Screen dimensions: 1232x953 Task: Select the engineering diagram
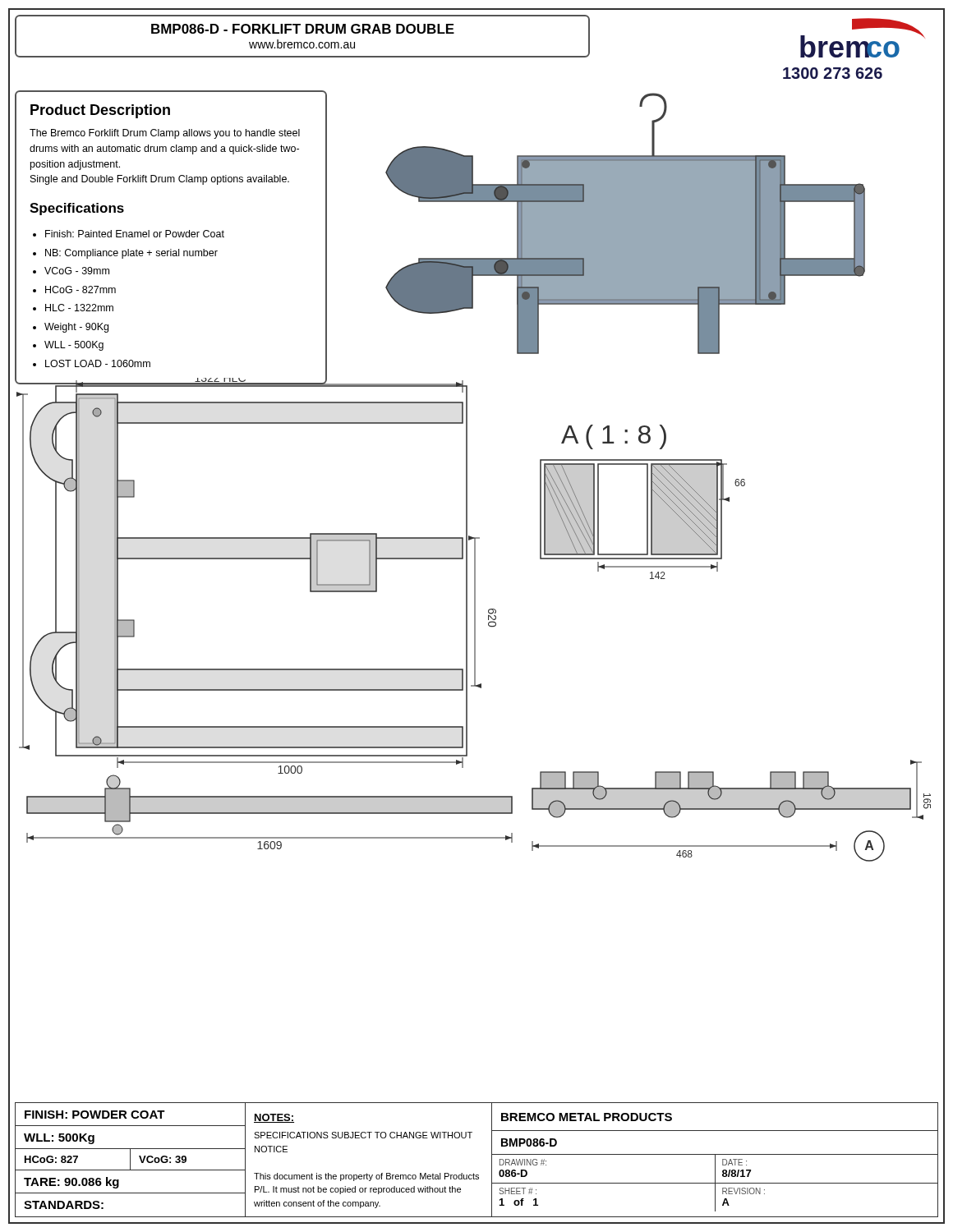point(476,632)
